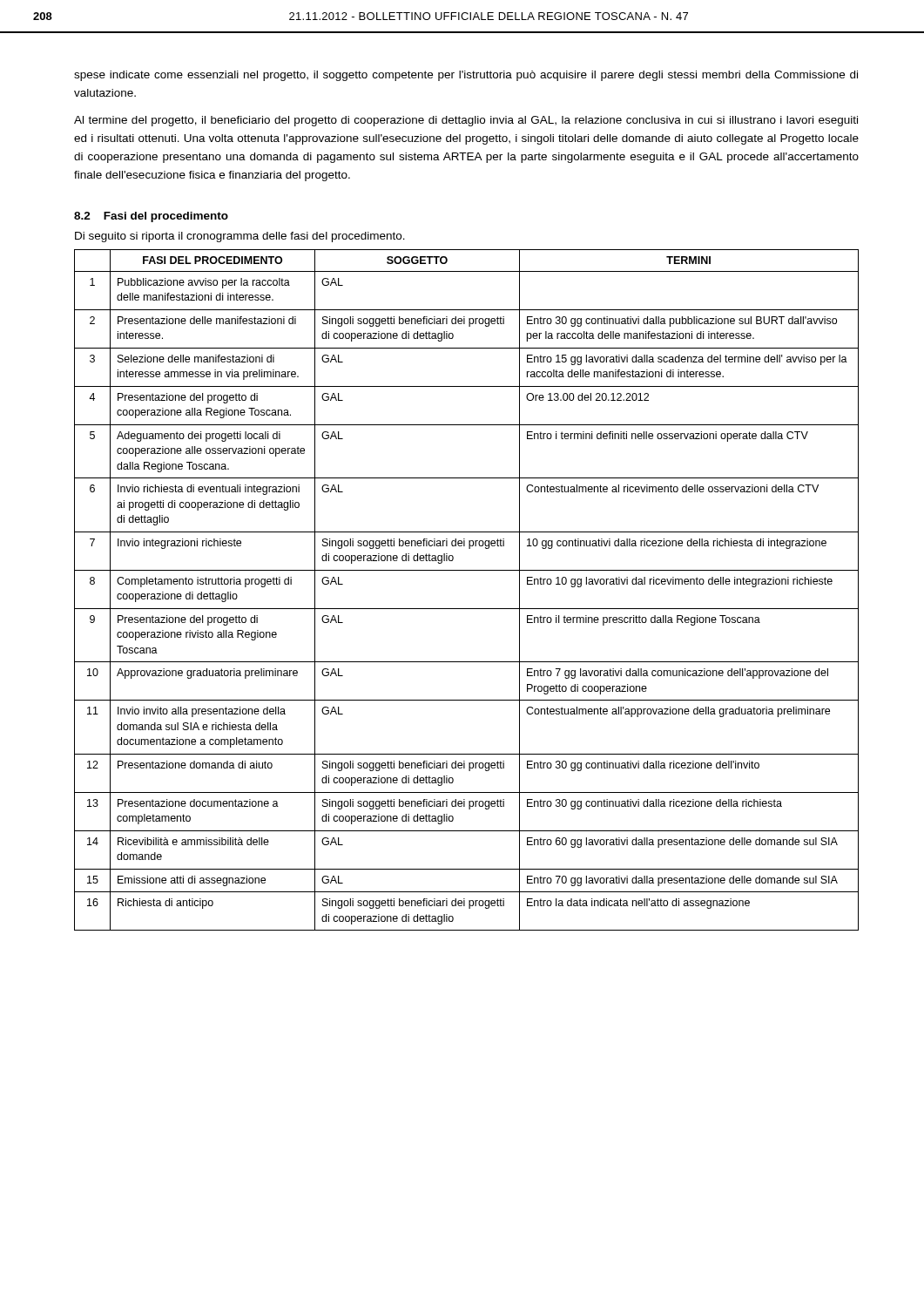Locate a caption
Screen dimensions: 1307x924
coord(240,235)
